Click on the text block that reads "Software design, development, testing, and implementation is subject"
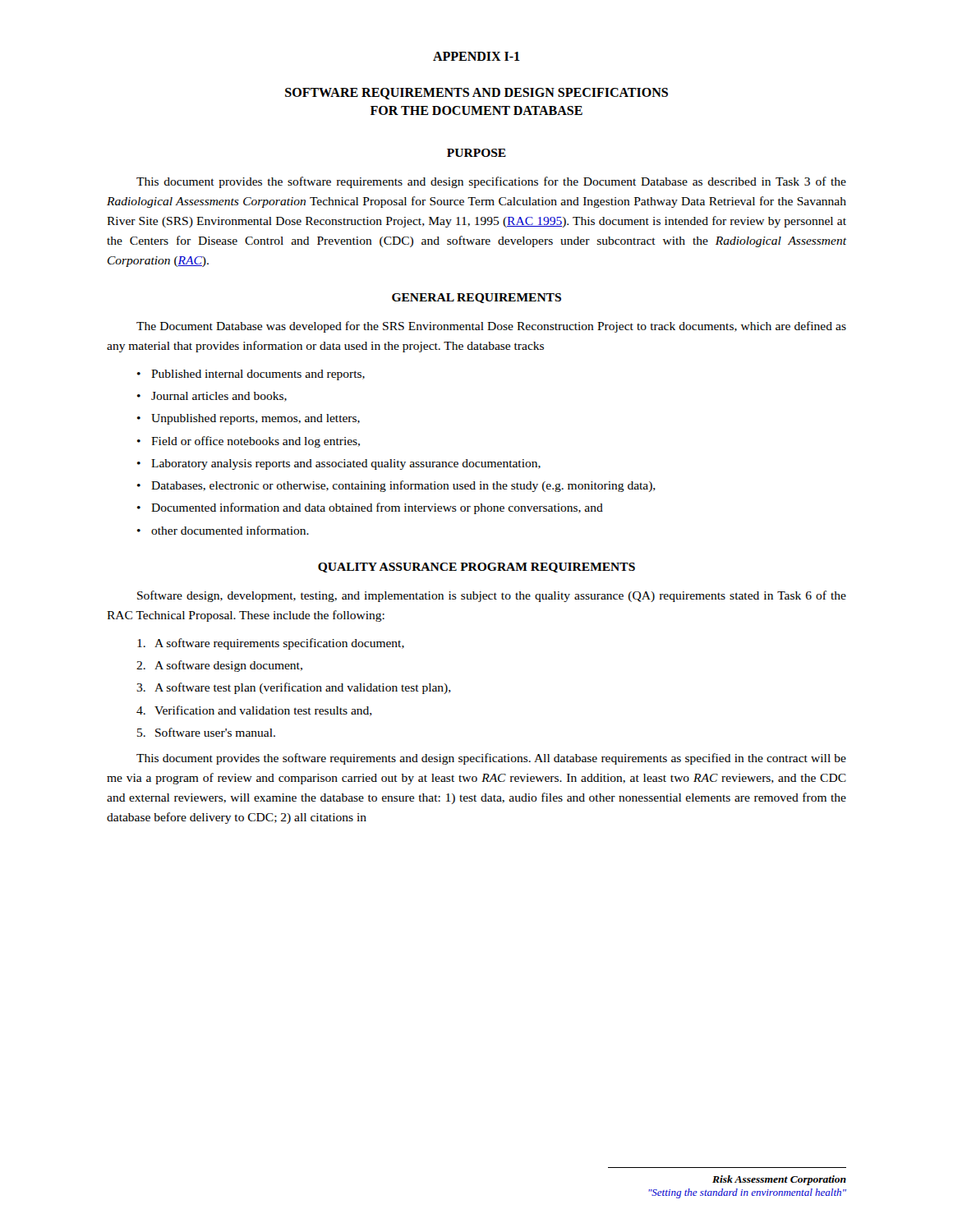 [476, 605]
